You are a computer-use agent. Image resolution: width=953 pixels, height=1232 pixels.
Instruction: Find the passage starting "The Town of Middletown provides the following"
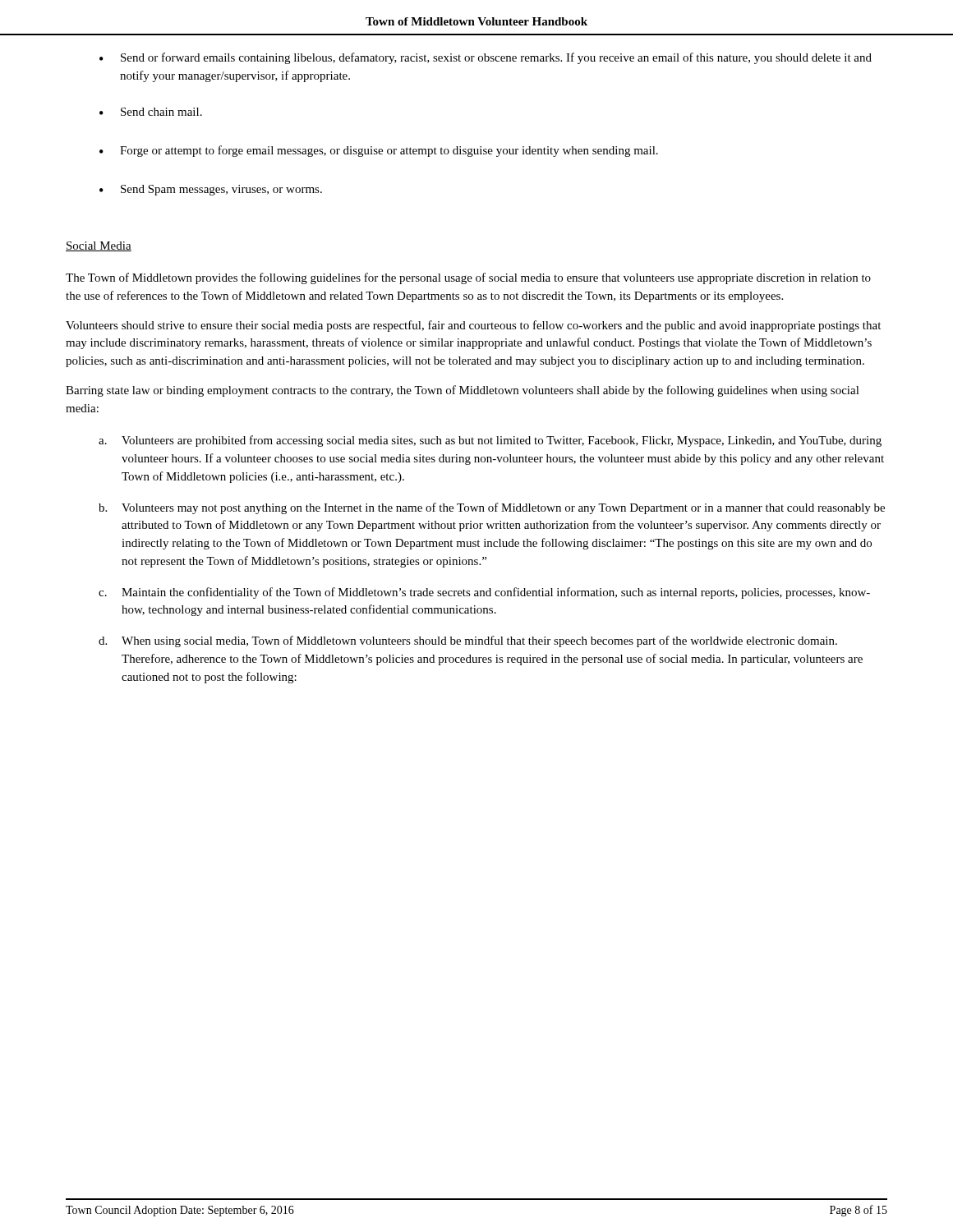coord(468,287)
